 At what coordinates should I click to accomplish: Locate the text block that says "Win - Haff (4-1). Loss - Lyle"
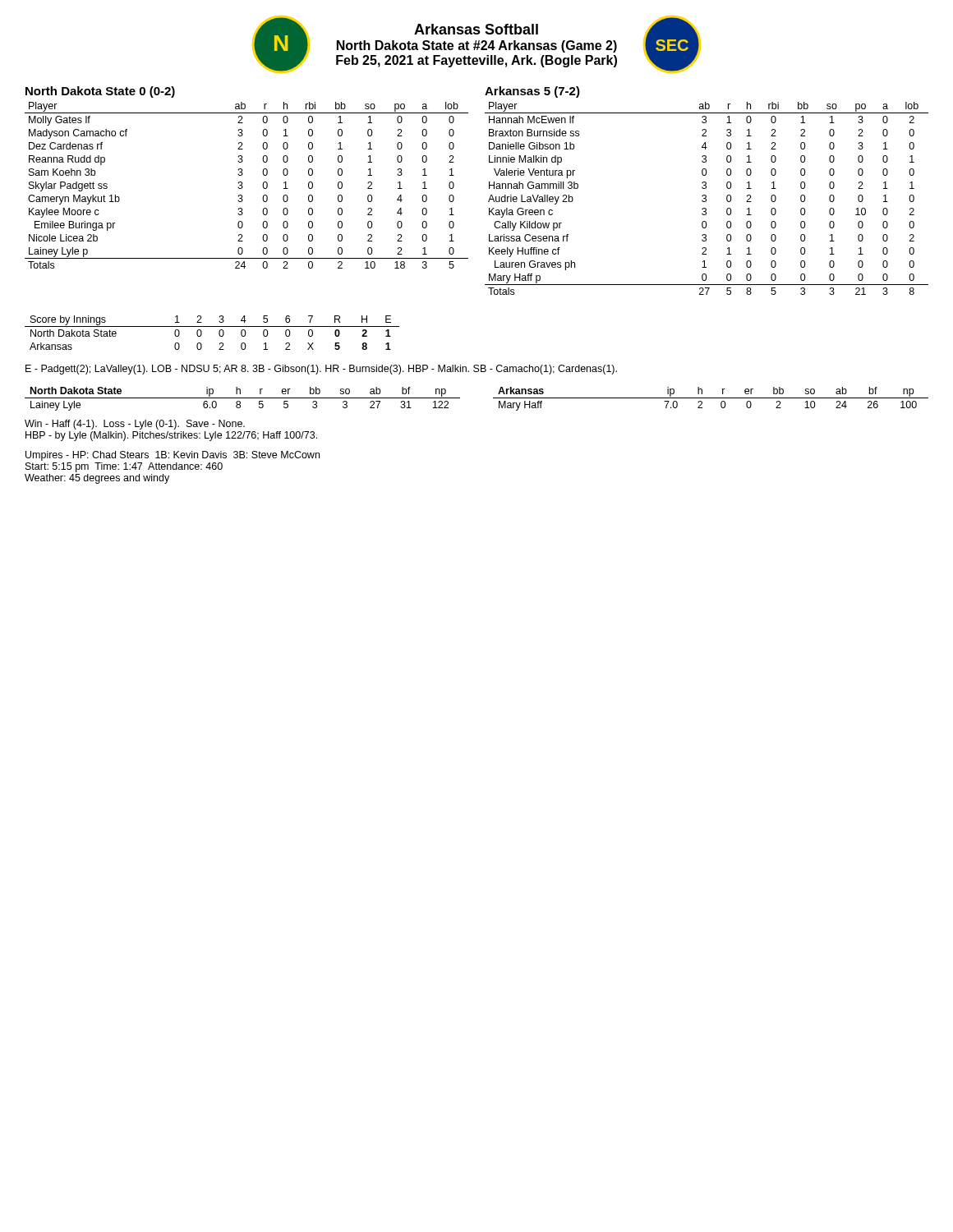pyautogui.click(x=171, y=430)
